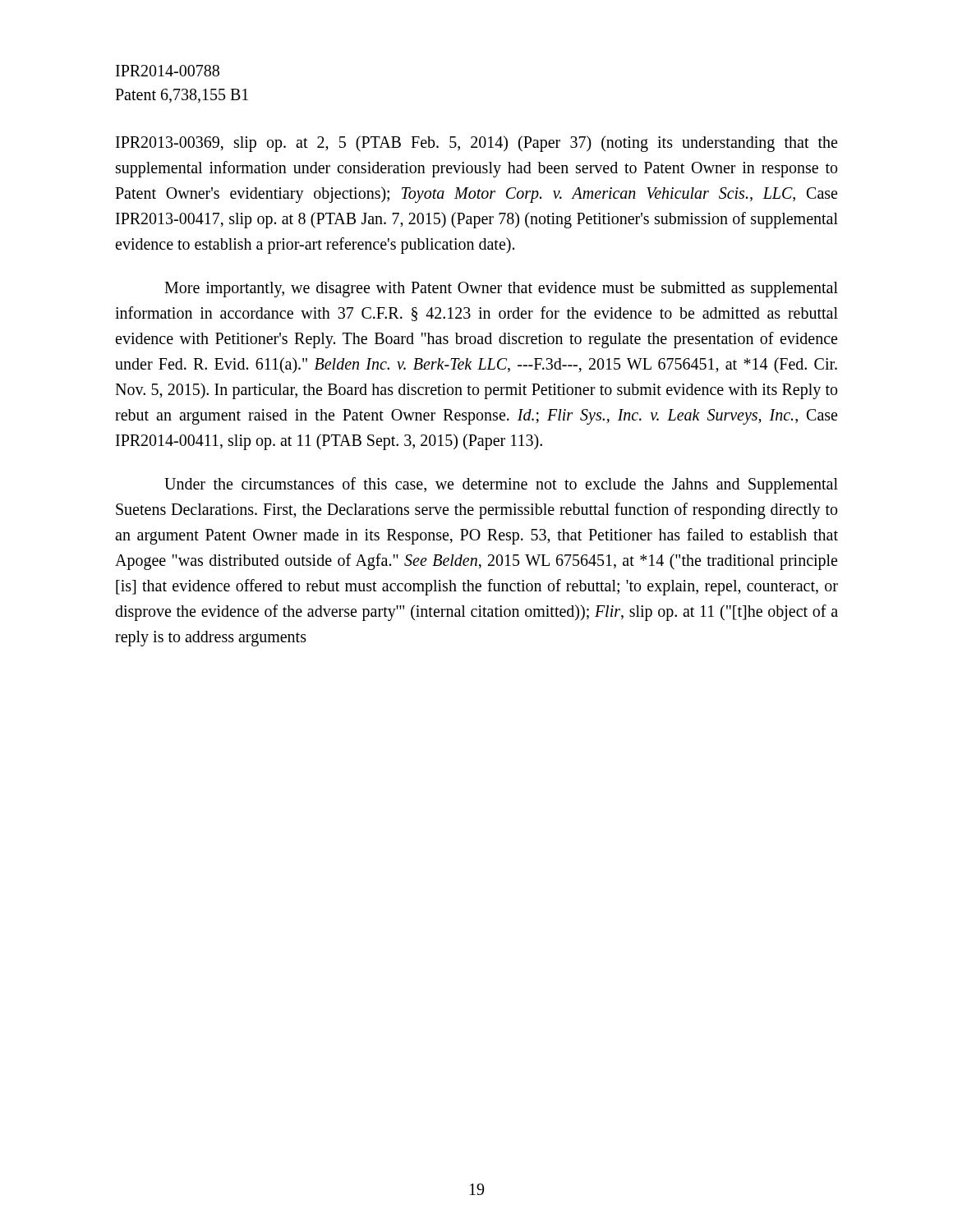Locate the text starting "IPR2013-00369, slip op."
The width and height of the screenshot is (953, 1232).
476,193
